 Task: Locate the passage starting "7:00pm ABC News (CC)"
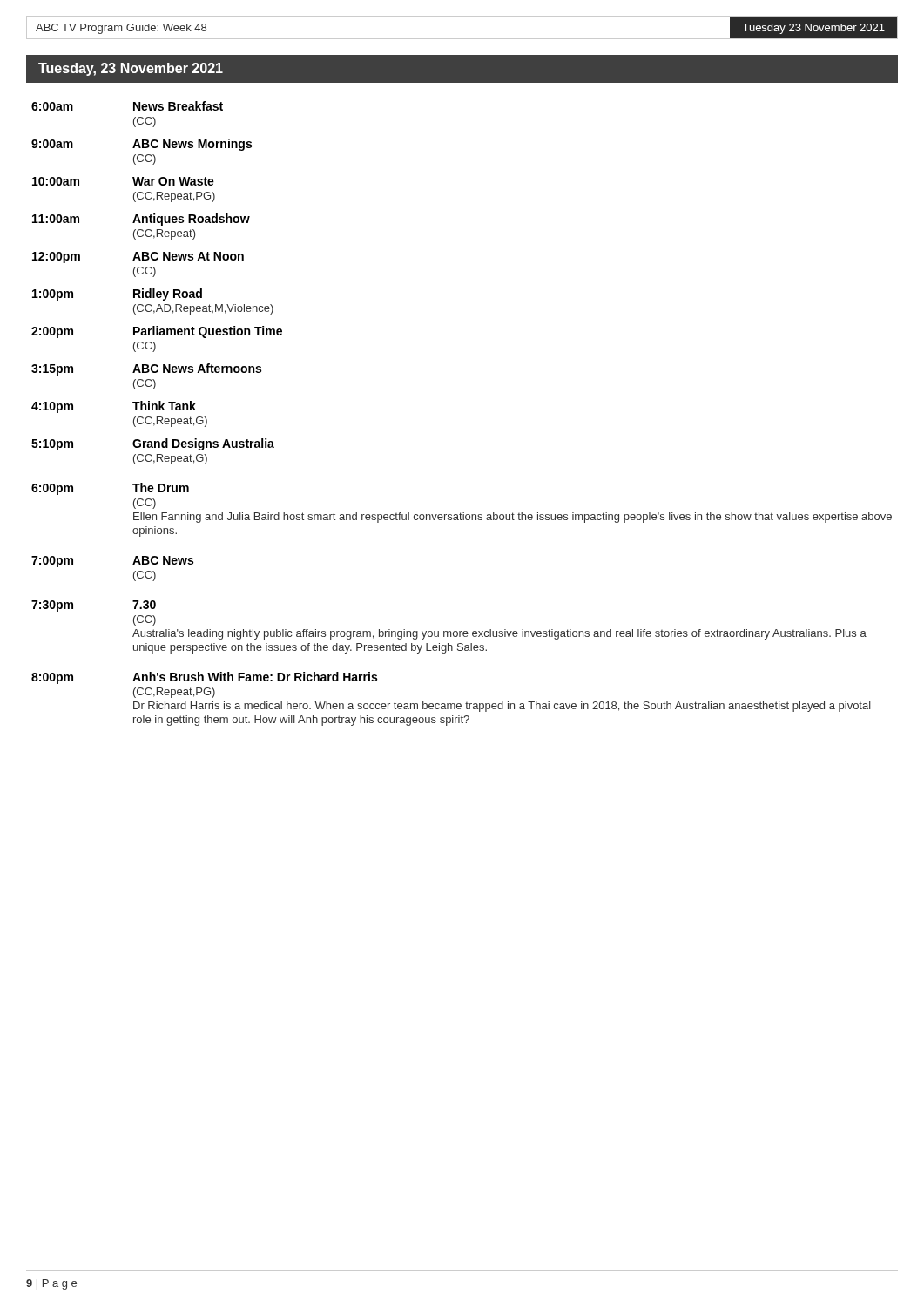pyautogui.click(x=54, y=562)
